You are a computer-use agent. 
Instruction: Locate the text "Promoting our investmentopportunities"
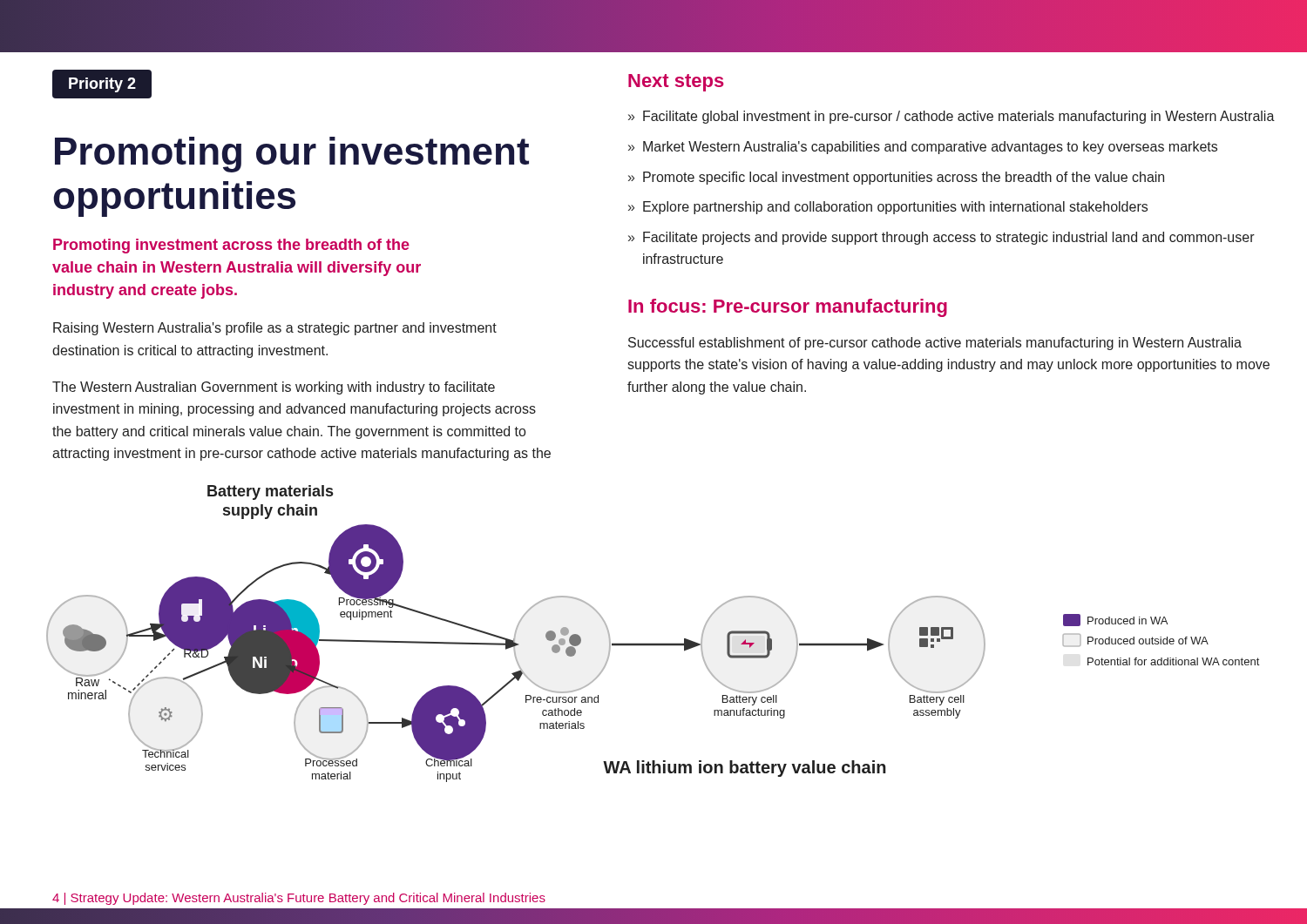[305, 174]
